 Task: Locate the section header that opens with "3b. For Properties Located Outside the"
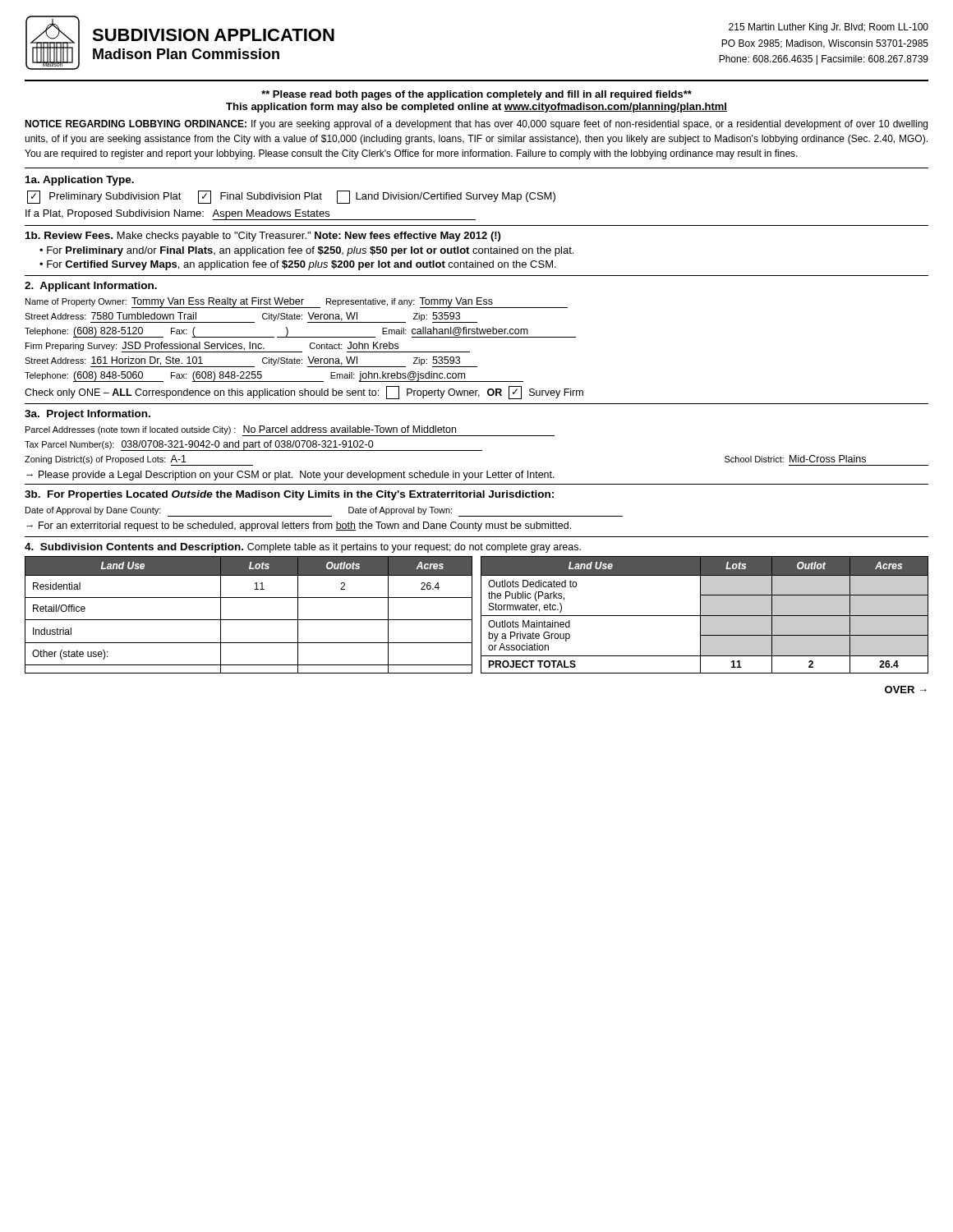pos(290,494)
